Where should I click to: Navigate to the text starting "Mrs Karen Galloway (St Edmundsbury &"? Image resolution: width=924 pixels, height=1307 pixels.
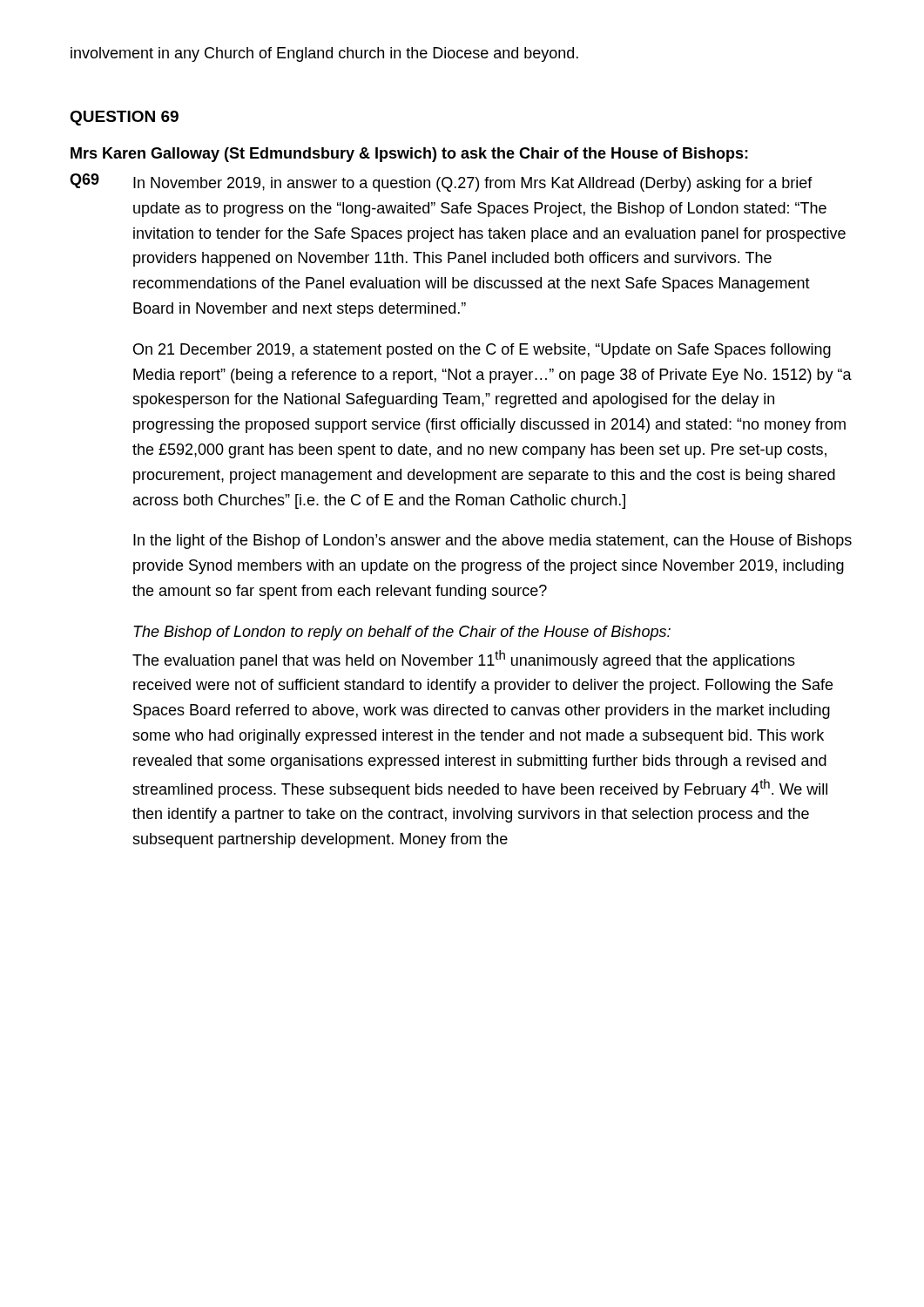tap(409, 153)
